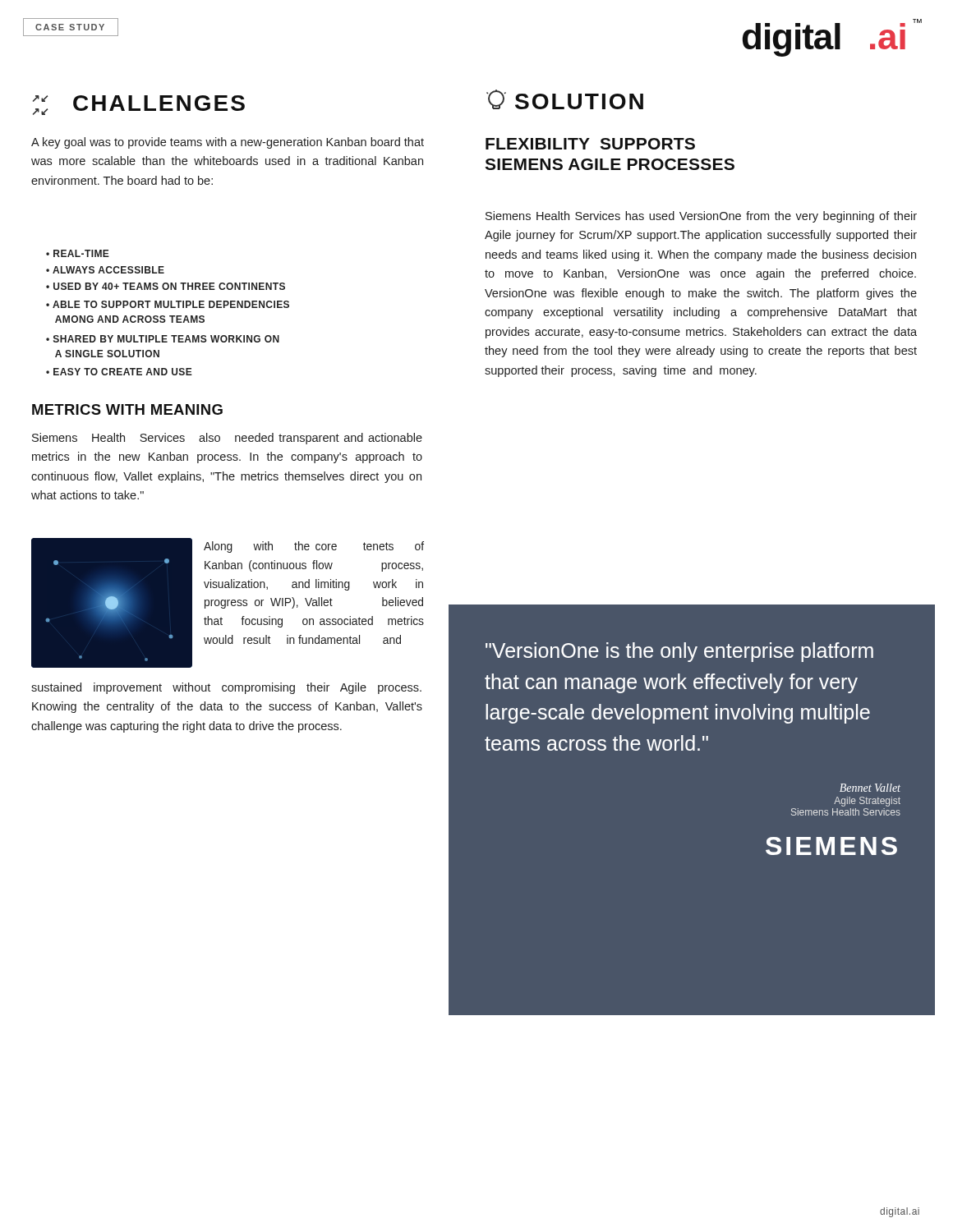Find the passage starting "• EASY TO CREATE AND"
The image size is (953, 1232).
(x=119, y=372)
